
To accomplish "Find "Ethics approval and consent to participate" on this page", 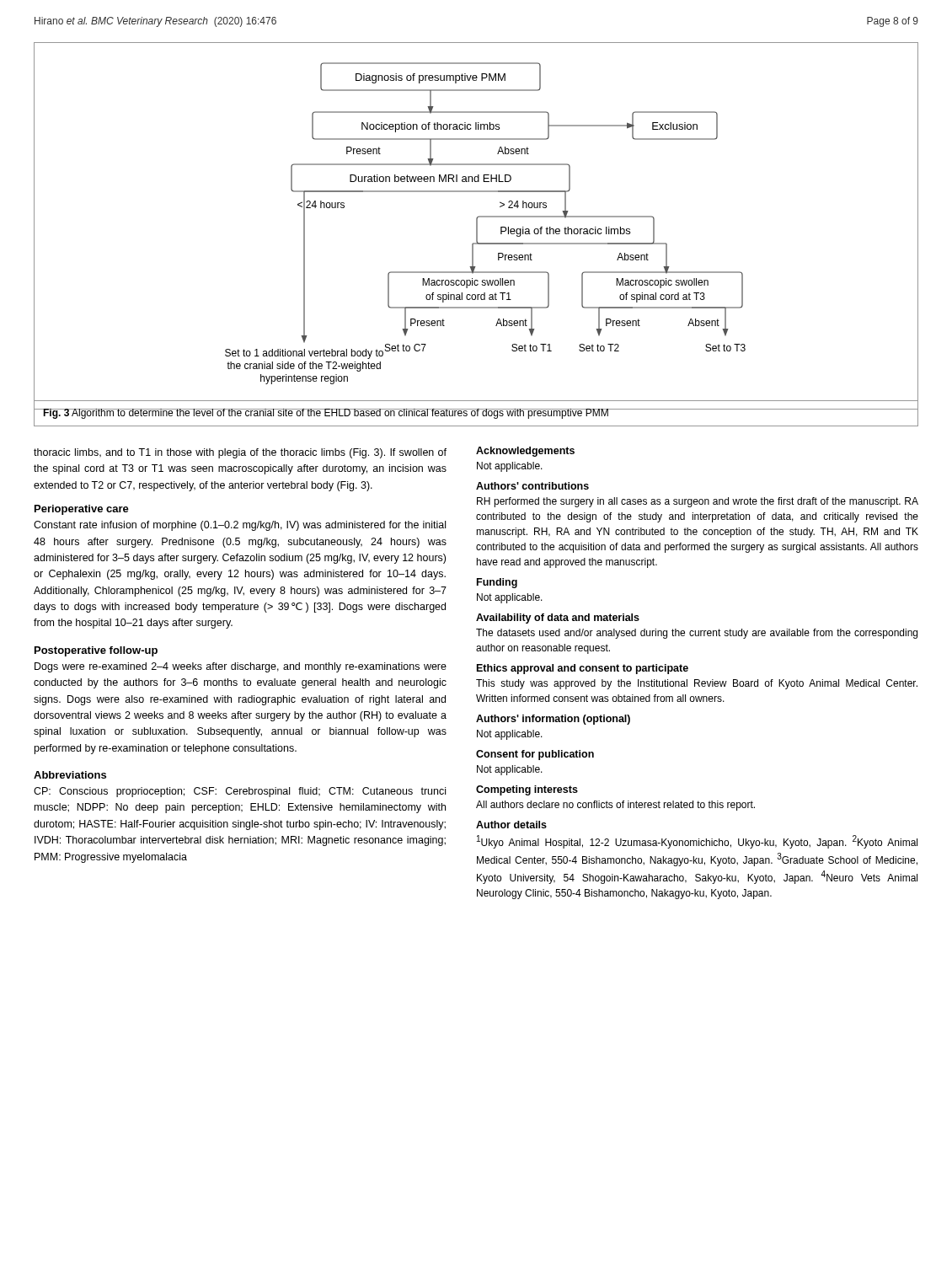I will tap(582, 668).
